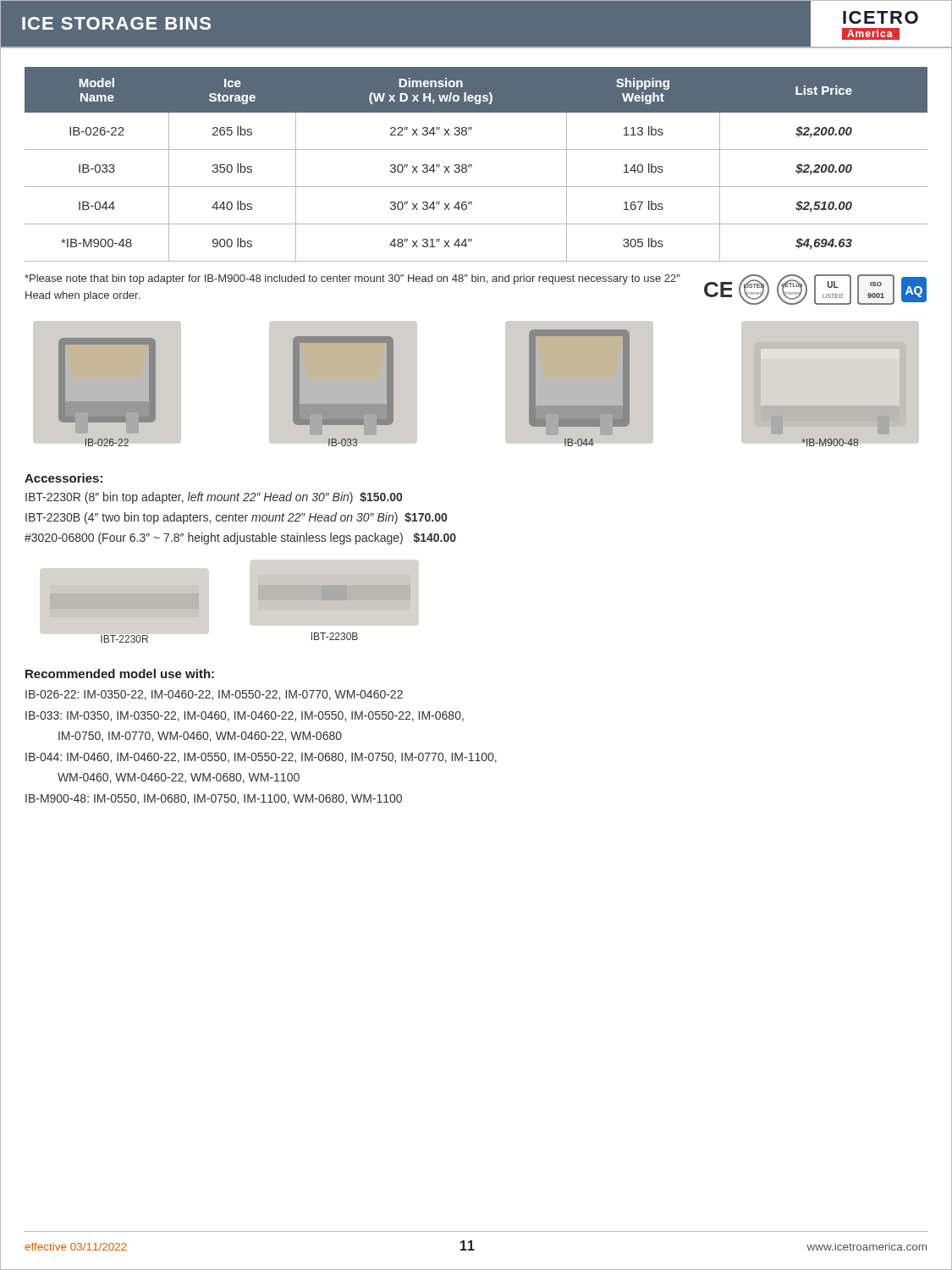Screen dimensions: 1270x952
Task: Point to the region starting "Recommended model use with:"
Action: click(x=120, y=674)
